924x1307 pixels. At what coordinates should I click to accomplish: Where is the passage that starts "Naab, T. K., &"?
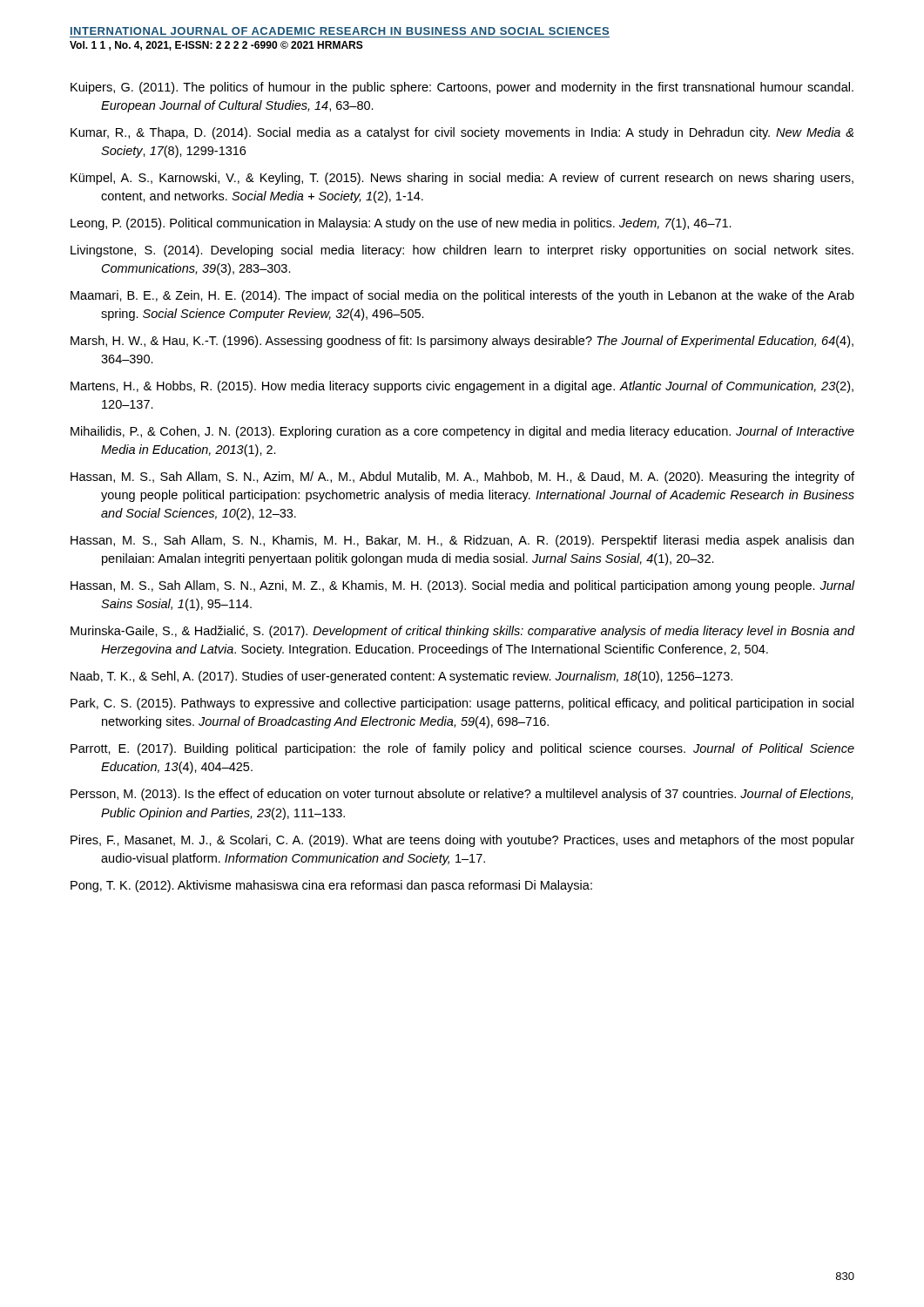402,677
